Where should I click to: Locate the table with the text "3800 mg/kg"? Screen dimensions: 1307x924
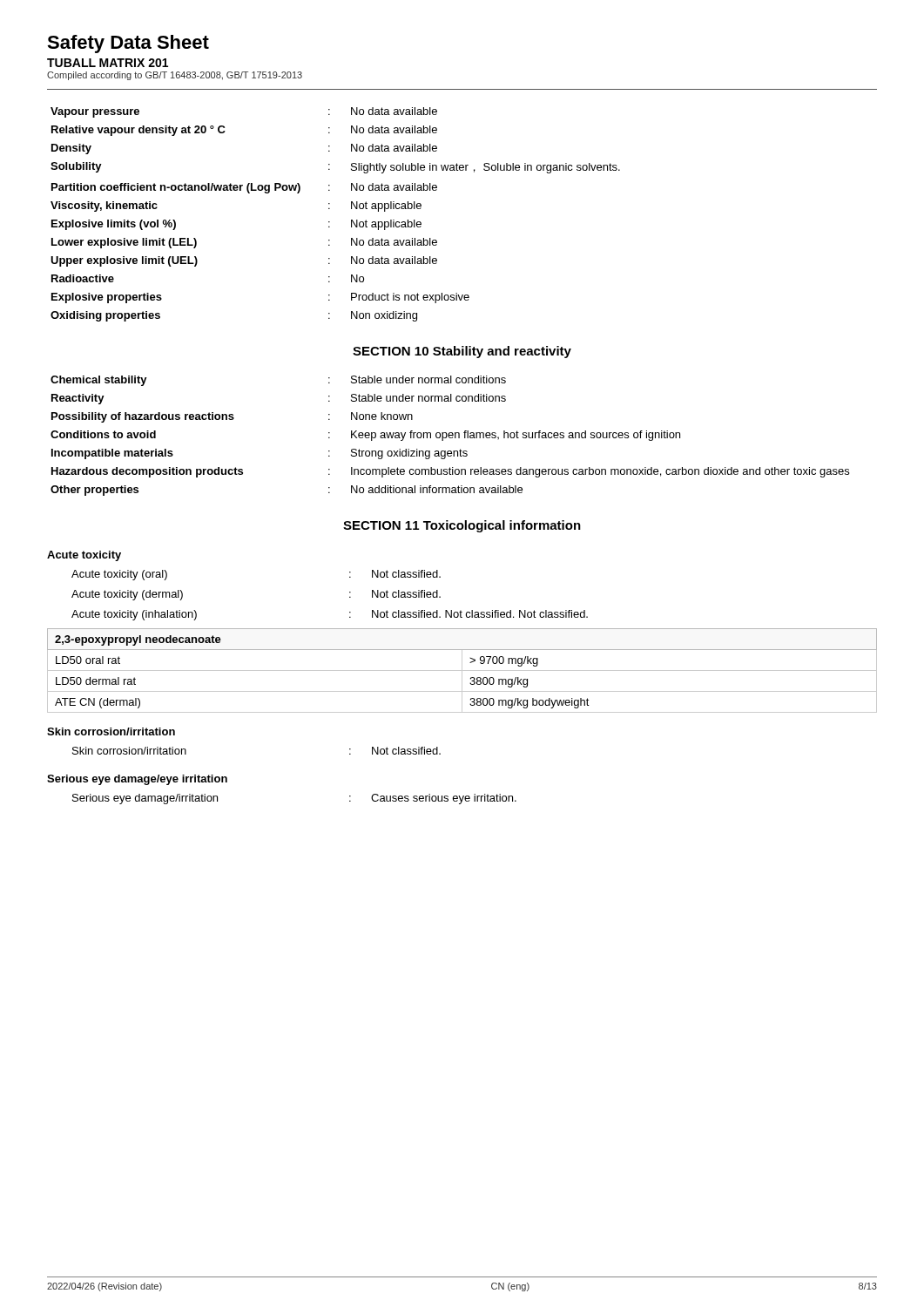point(462,670)
